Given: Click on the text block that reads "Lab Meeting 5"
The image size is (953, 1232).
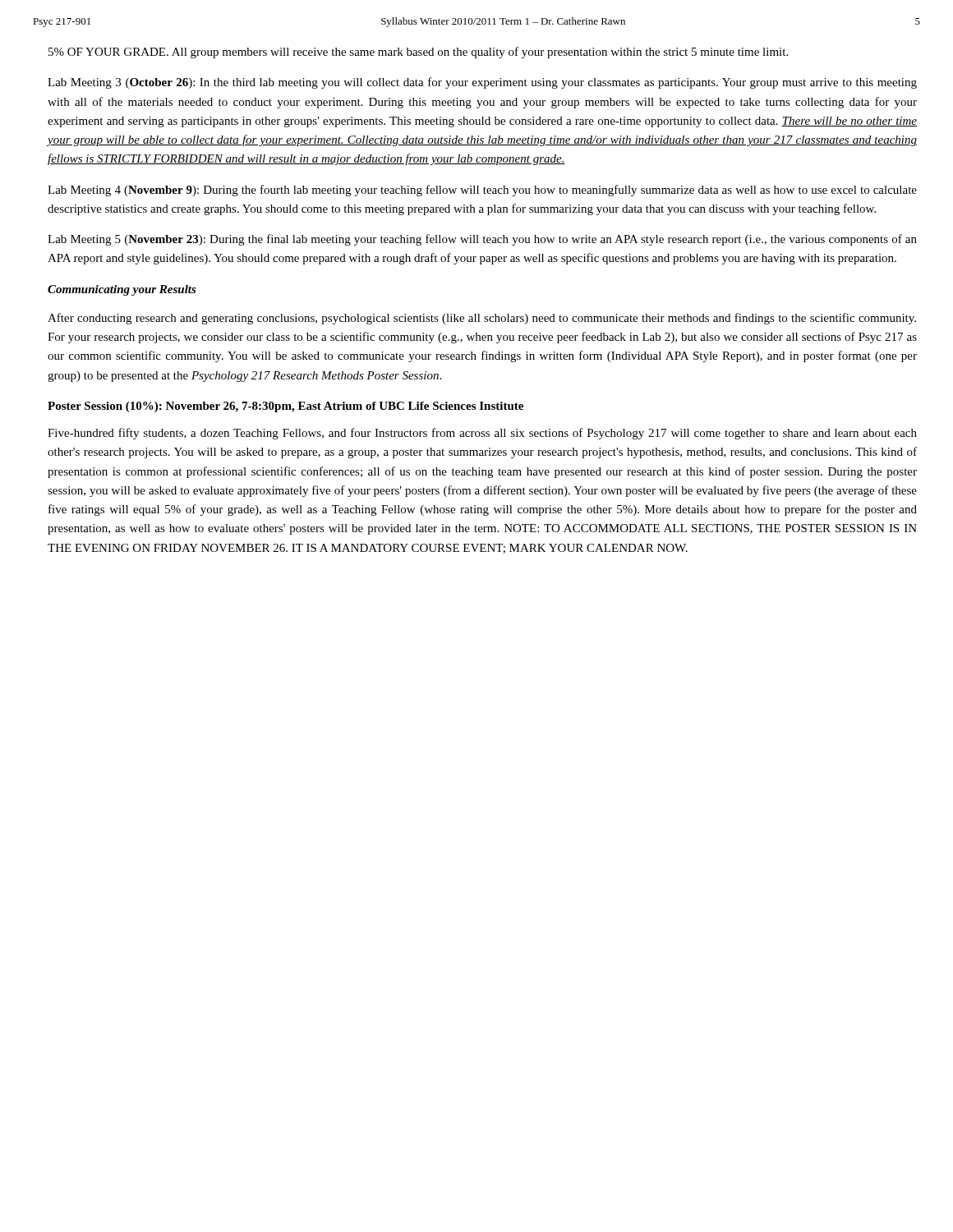Looking at the screenshot, I should pos(482,249).
